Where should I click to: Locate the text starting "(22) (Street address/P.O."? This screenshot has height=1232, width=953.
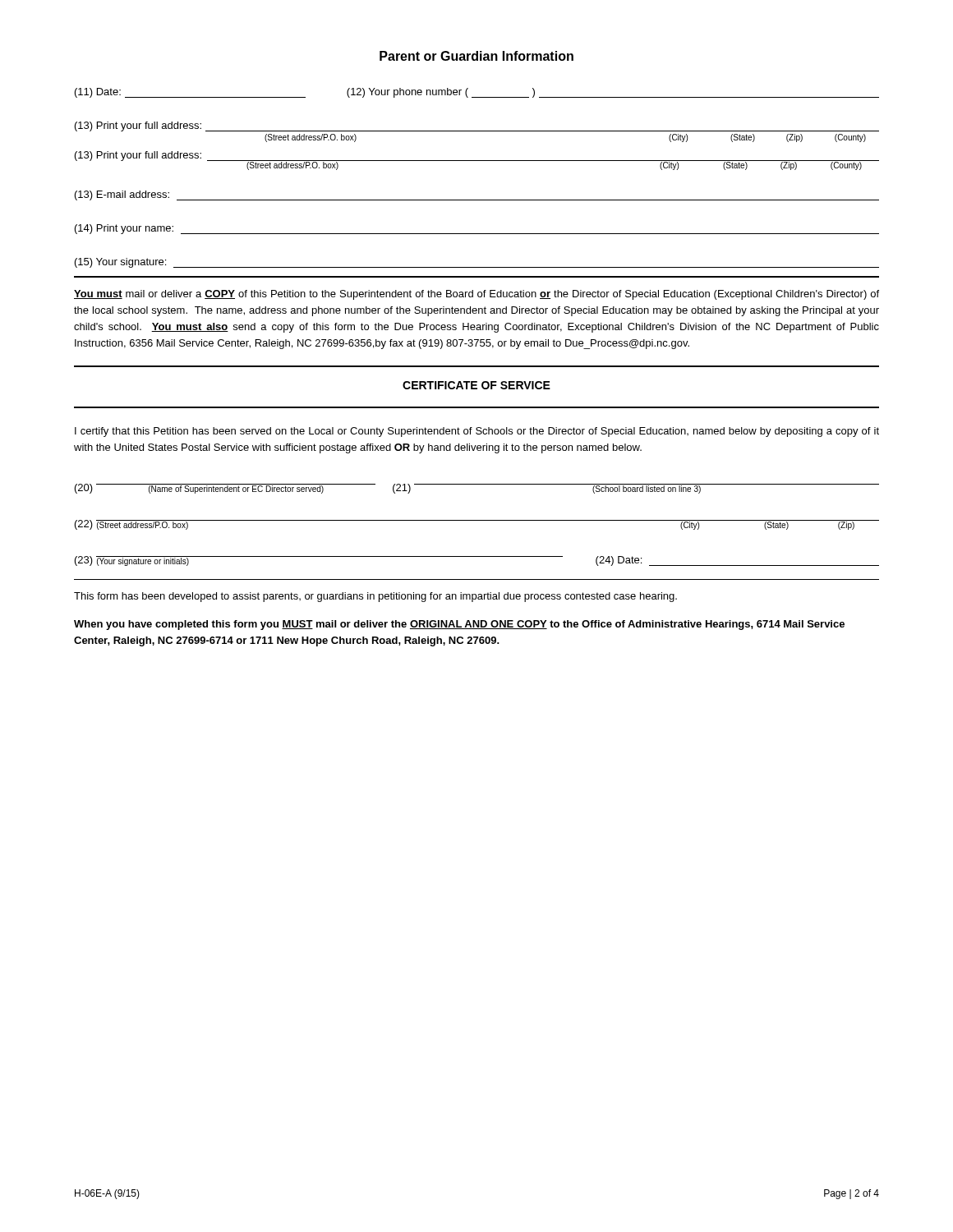pos(476,517)
